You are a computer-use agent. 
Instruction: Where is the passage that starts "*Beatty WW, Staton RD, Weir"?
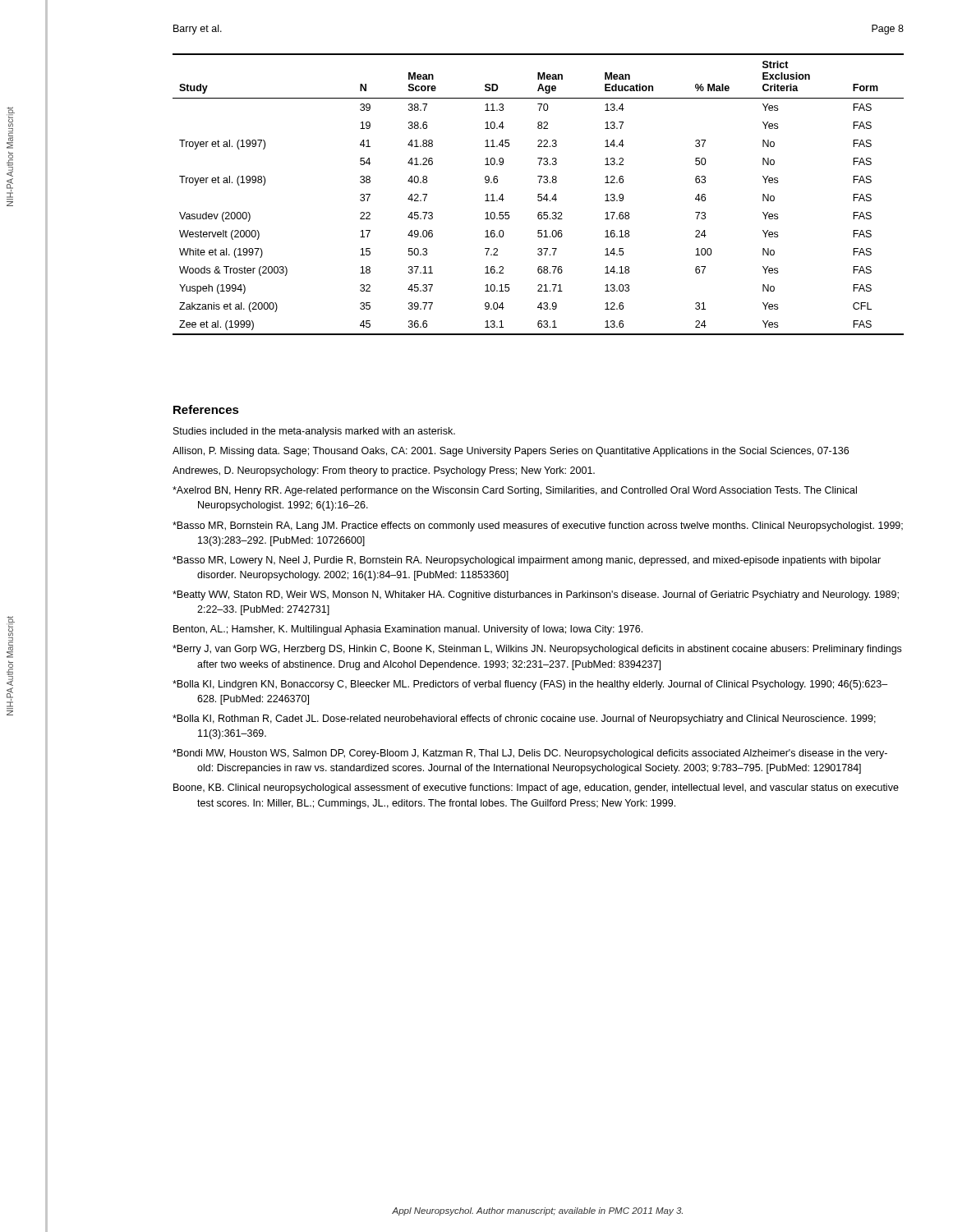(536, 602)
